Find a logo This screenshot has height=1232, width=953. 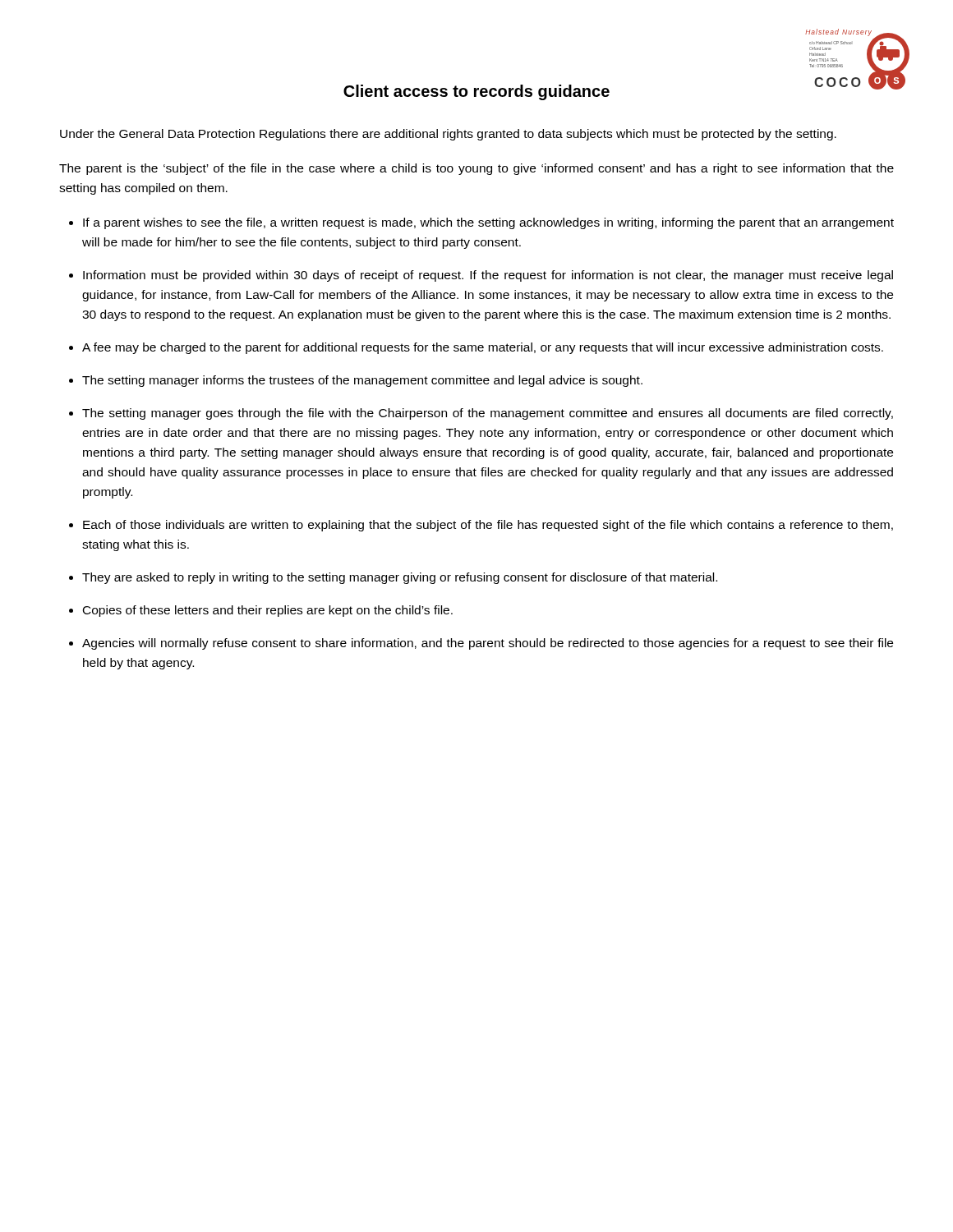838,62
